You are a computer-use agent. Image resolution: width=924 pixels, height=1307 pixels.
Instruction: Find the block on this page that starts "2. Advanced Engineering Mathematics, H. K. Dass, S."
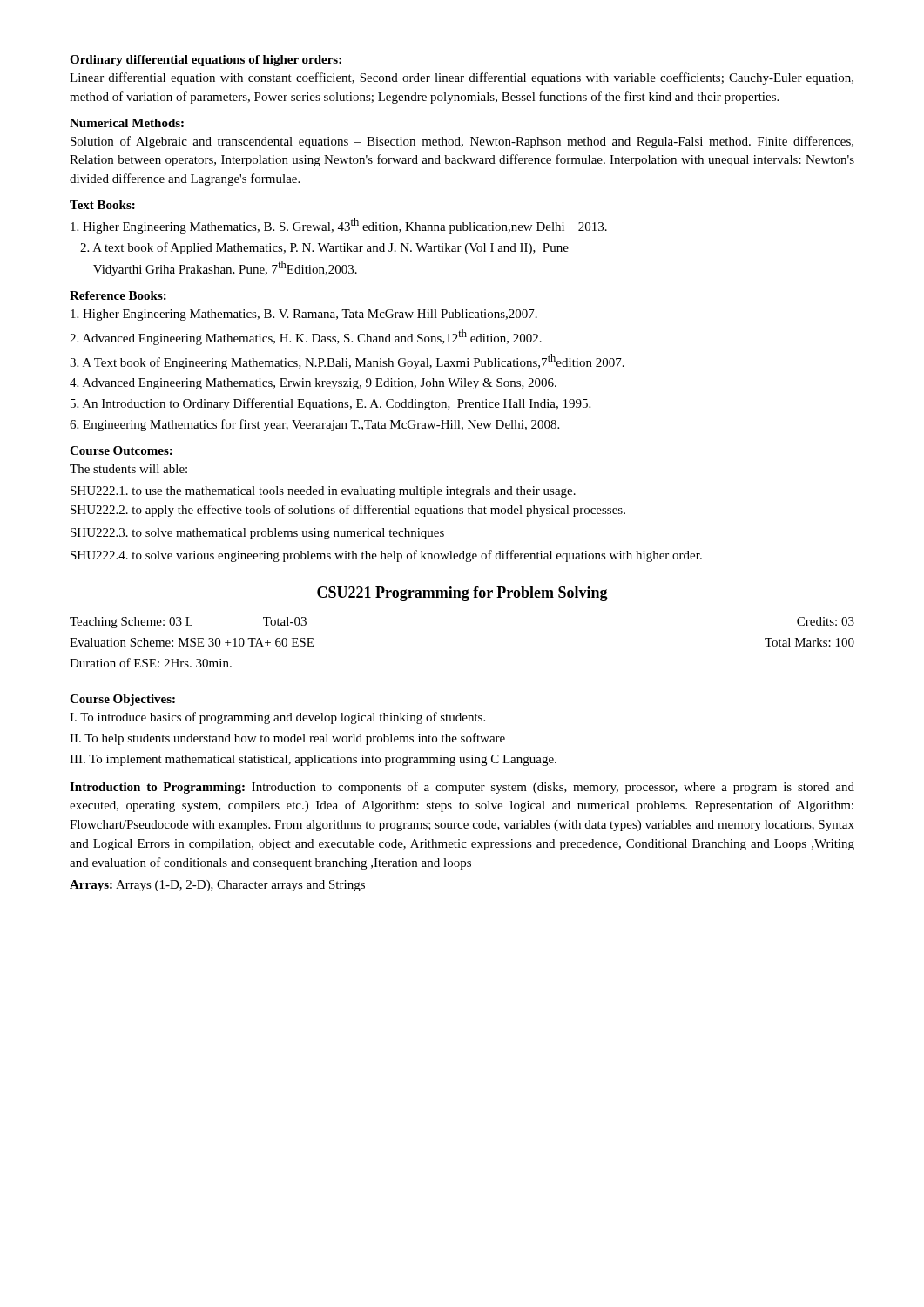(x=306, y=336)
